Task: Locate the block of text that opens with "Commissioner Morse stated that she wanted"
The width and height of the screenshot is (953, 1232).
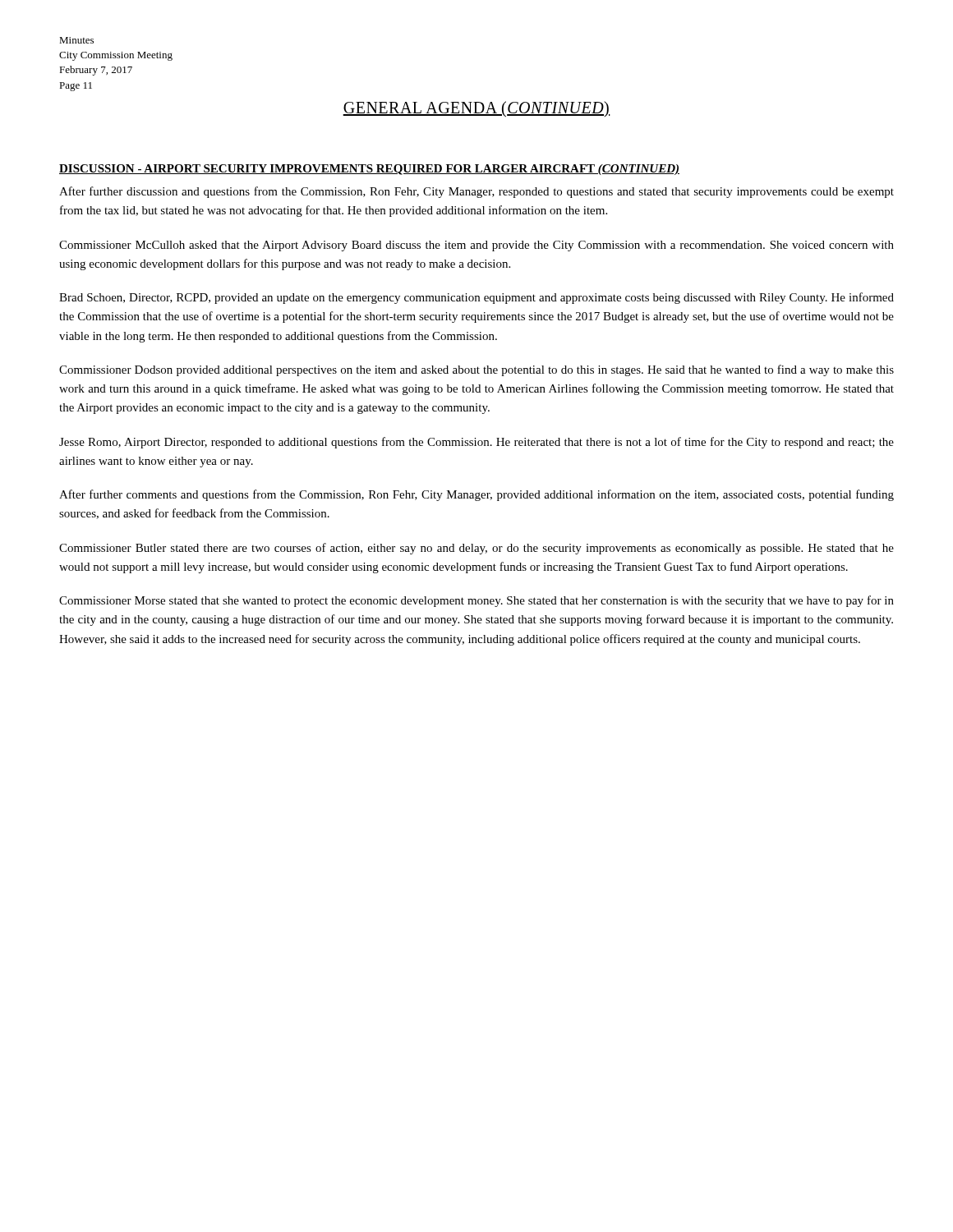Action: pyautogui.click(x=476, y=620)
